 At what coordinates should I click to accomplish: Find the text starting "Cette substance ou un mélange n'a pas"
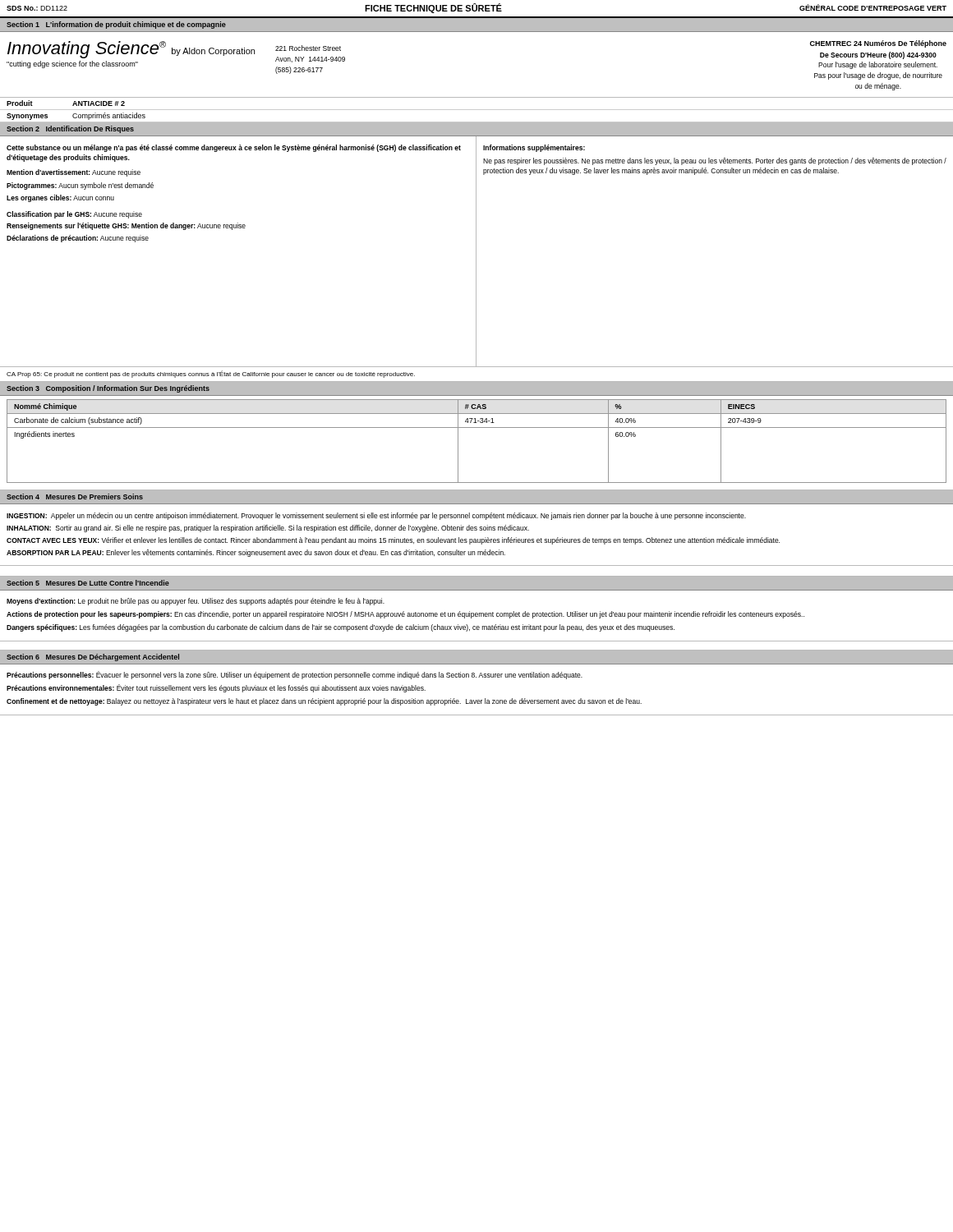click(x=234, y=148)
